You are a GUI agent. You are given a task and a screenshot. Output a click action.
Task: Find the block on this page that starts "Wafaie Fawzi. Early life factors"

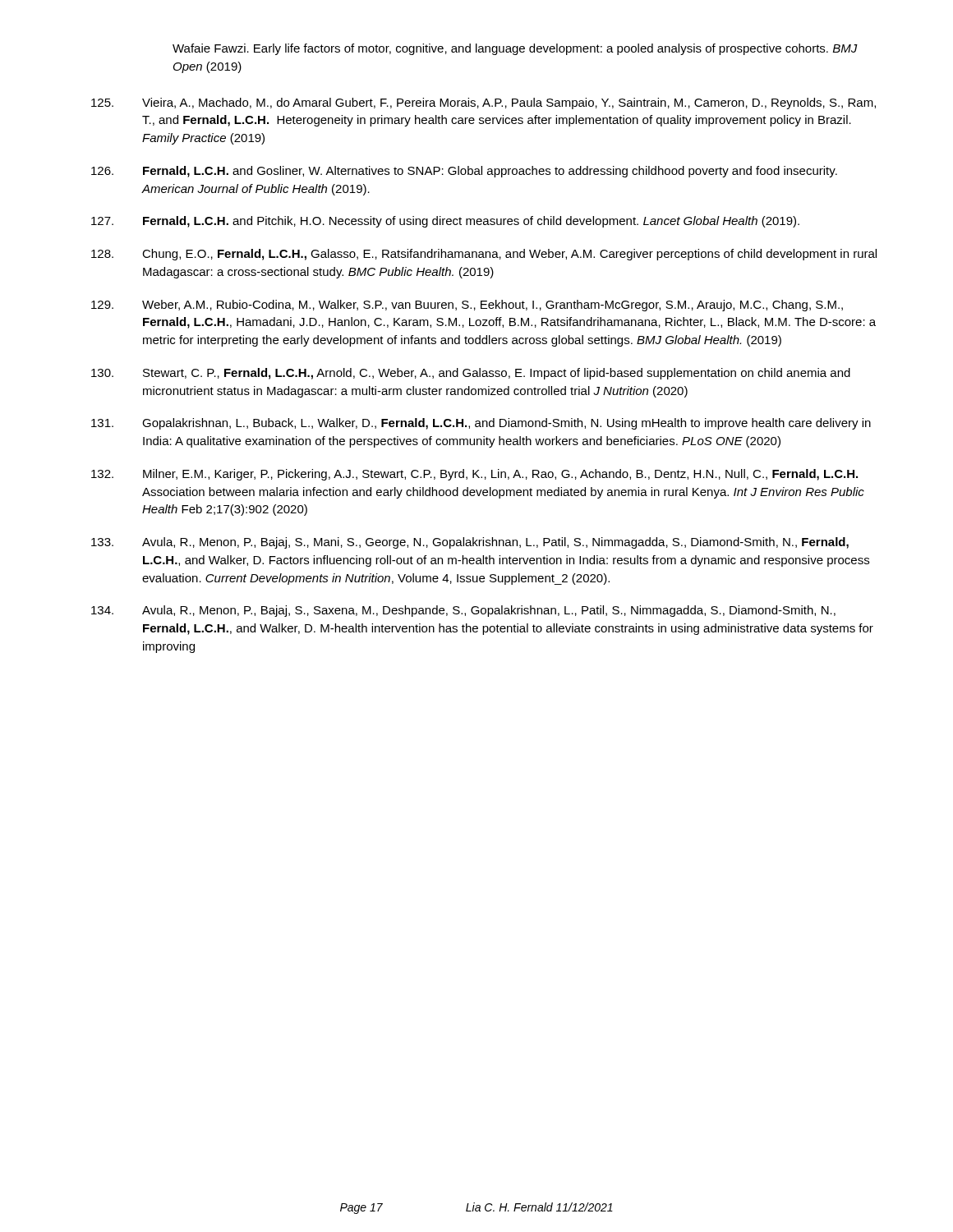click(515, 57)
